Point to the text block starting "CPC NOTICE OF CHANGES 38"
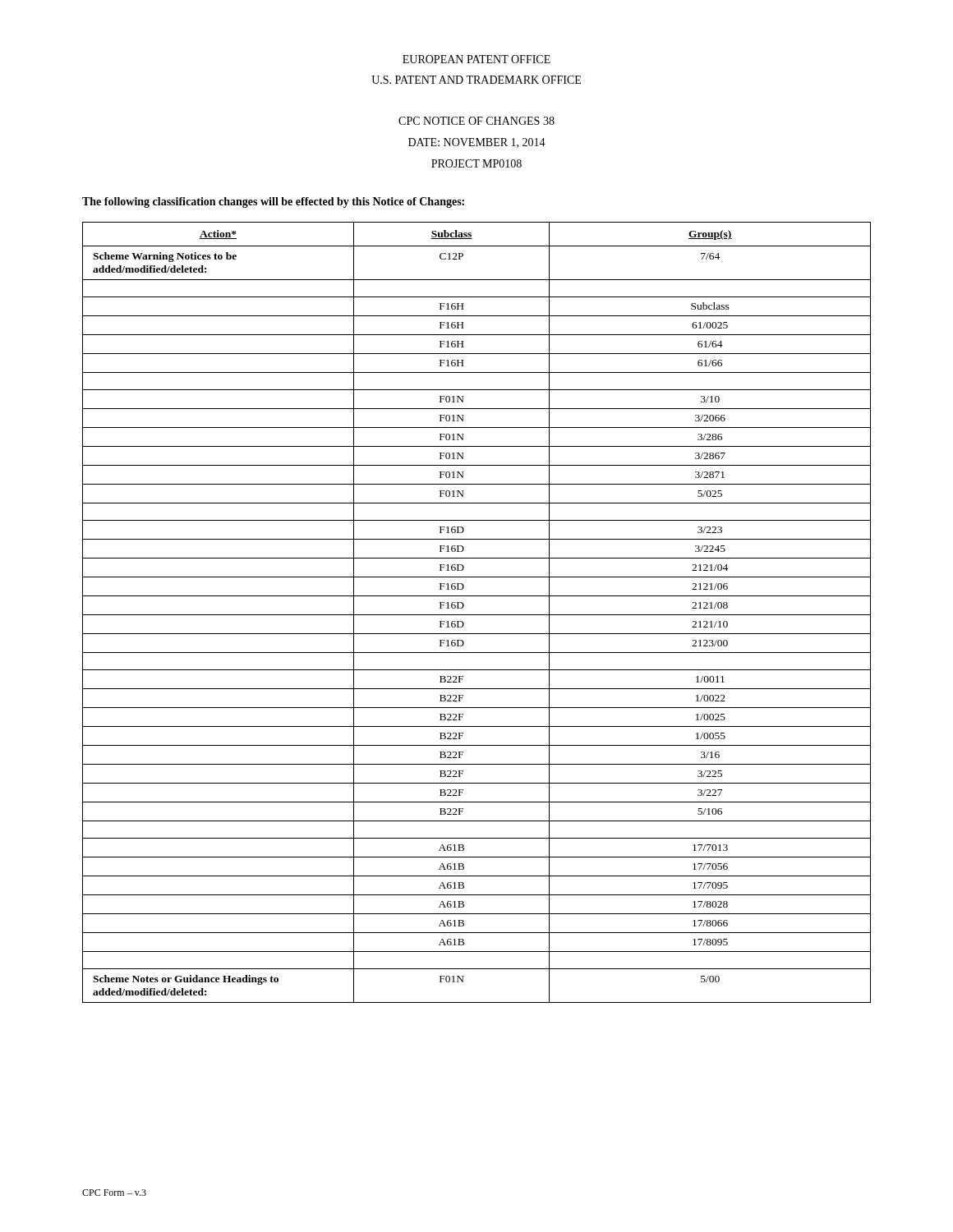This screenshot has height=1232, width=953. [476, 121]
